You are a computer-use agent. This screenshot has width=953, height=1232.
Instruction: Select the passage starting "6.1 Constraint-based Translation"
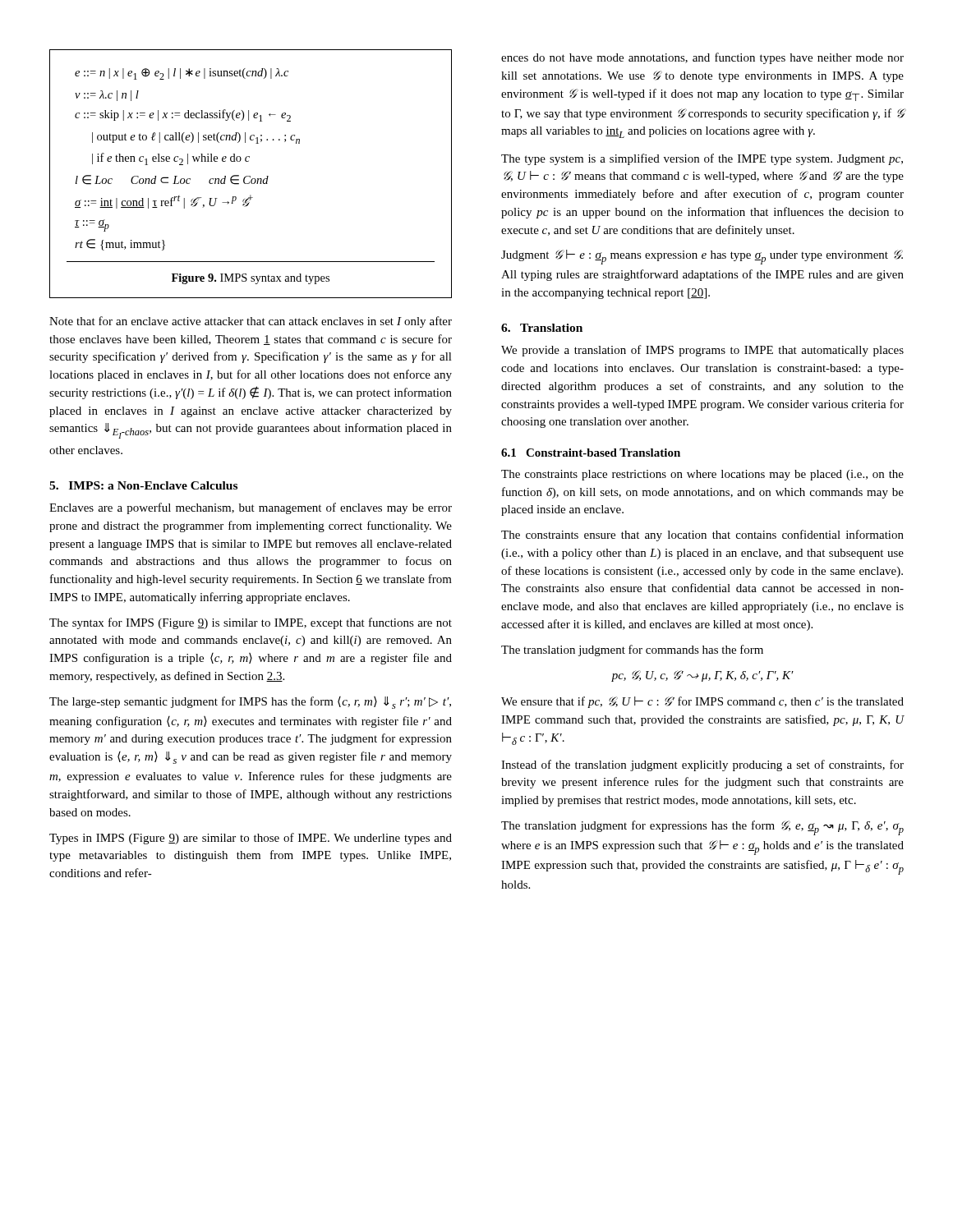click(591, 453)
